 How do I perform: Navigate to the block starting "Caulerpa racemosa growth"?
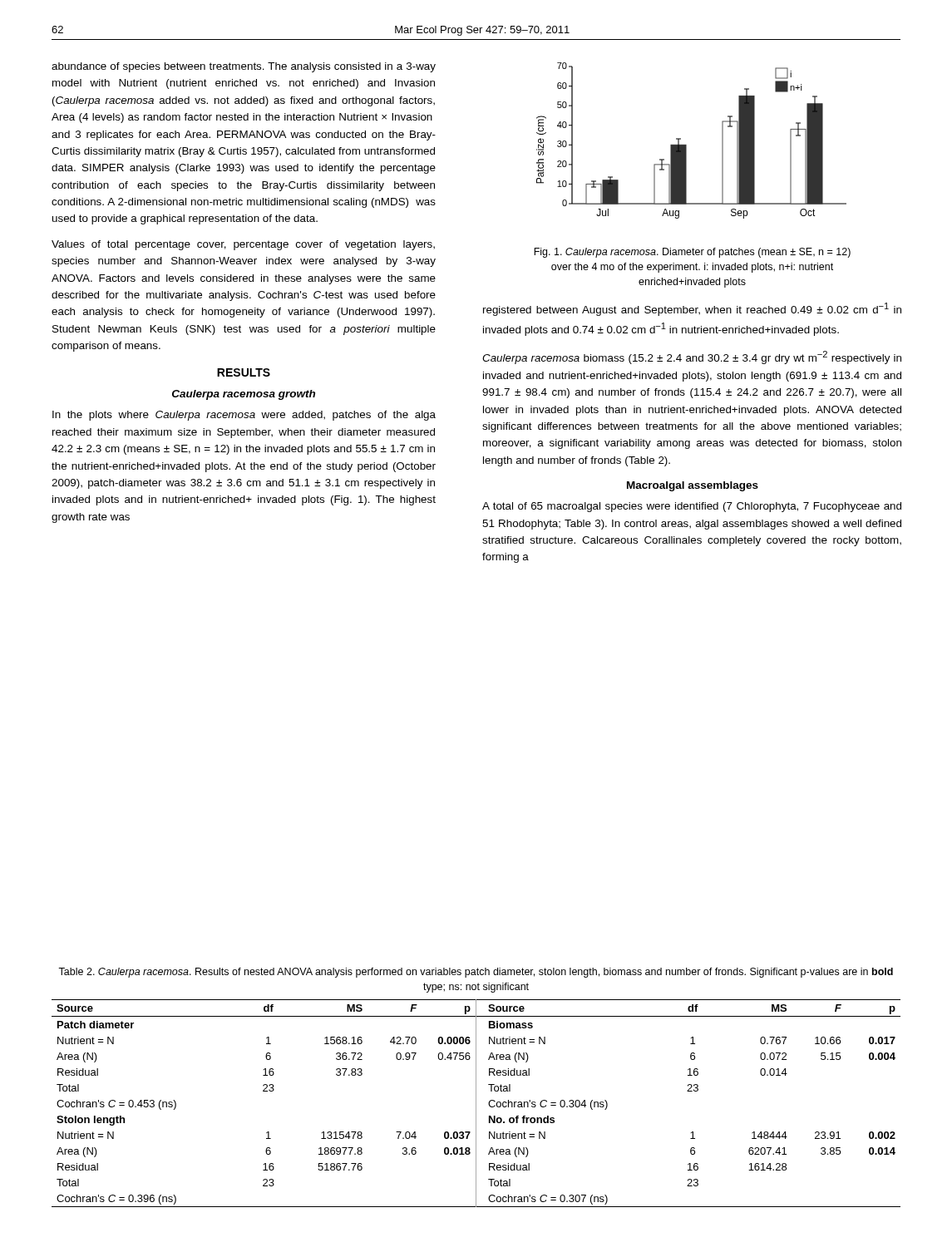point(244,394)
